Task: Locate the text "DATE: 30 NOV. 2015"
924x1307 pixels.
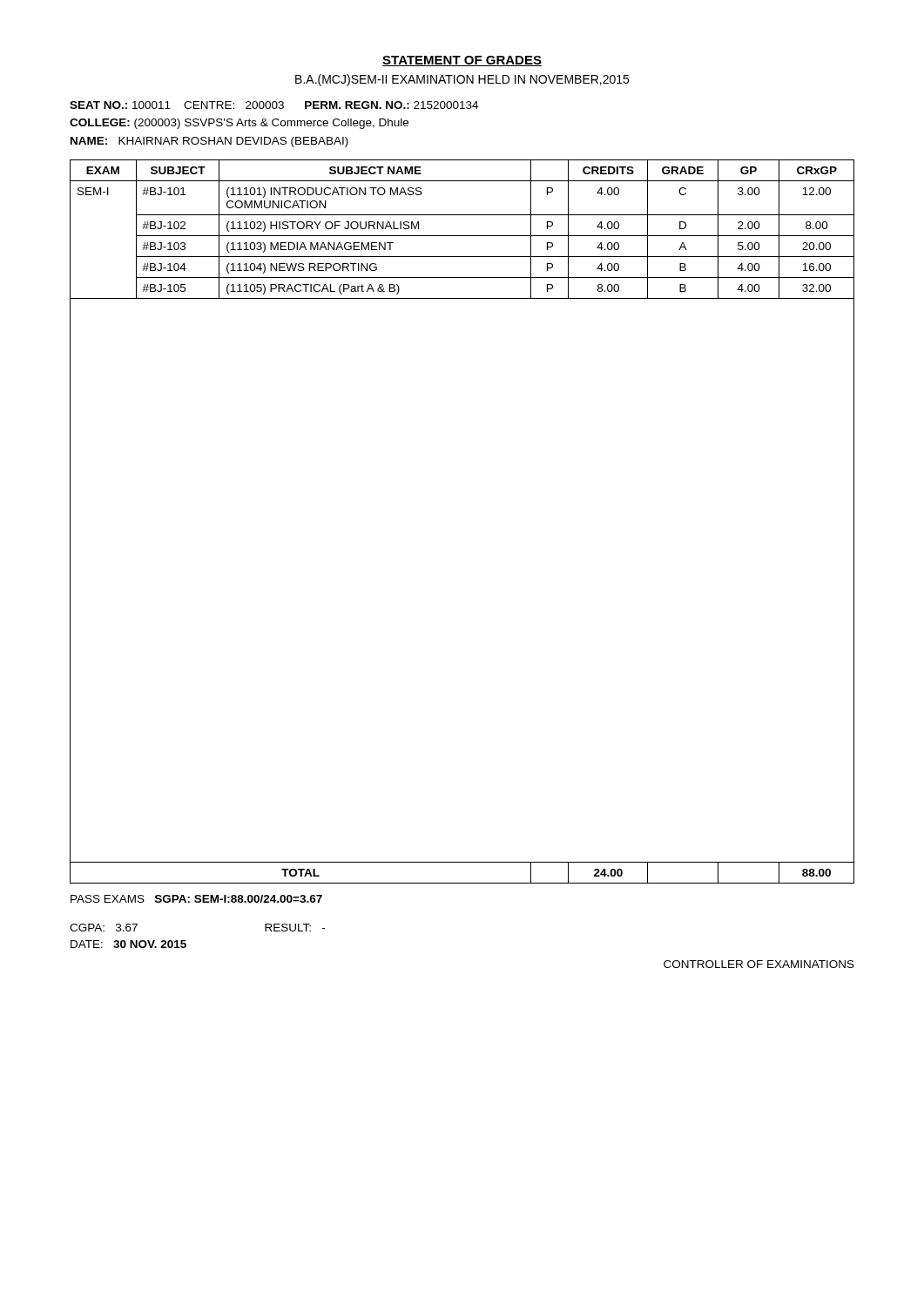Action: click(x=128, y=944)
